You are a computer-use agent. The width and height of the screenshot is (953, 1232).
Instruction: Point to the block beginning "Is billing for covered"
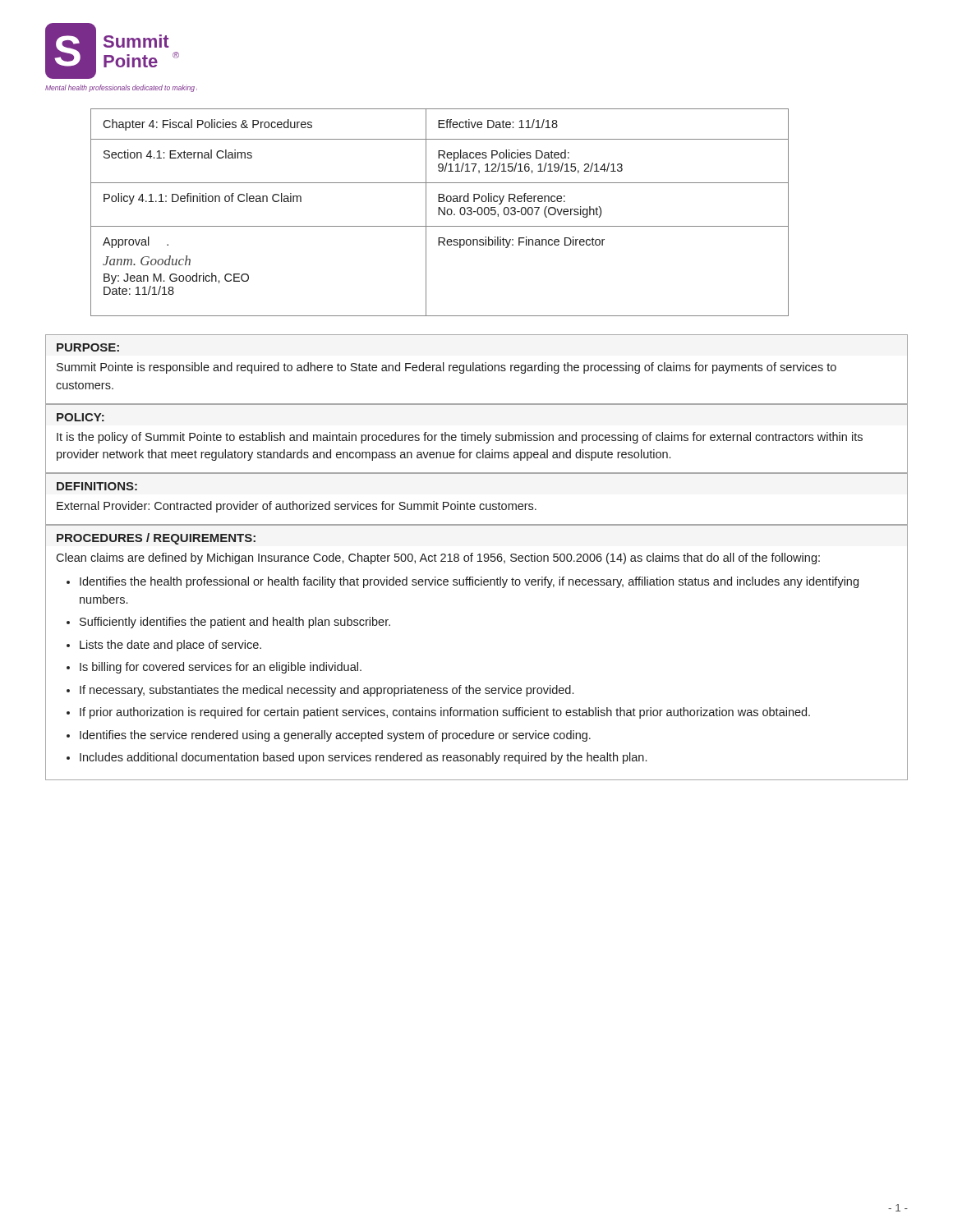pos(221,667)
